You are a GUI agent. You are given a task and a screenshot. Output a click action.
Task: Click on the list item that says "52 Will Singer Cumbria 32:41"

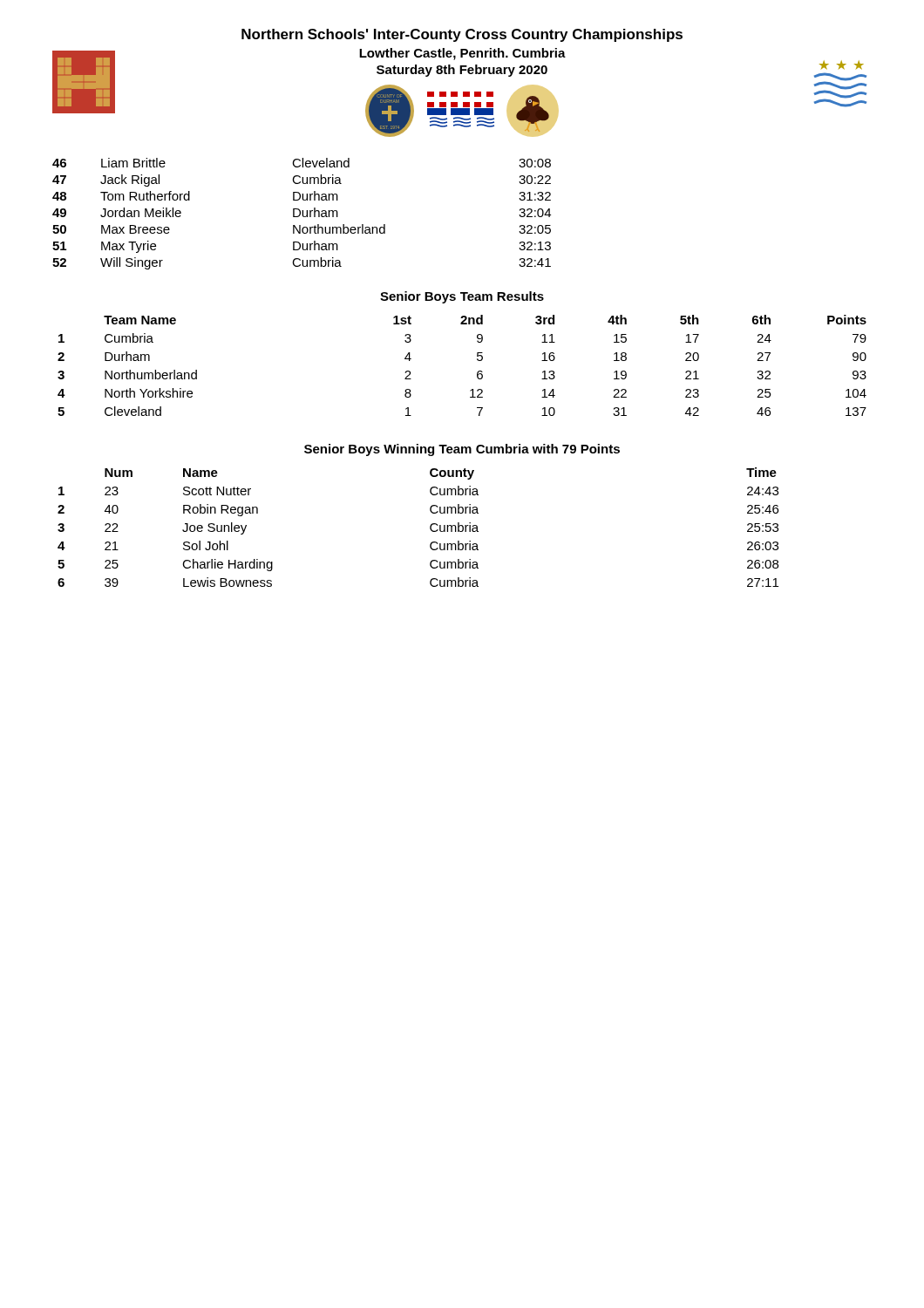[320, 262]
